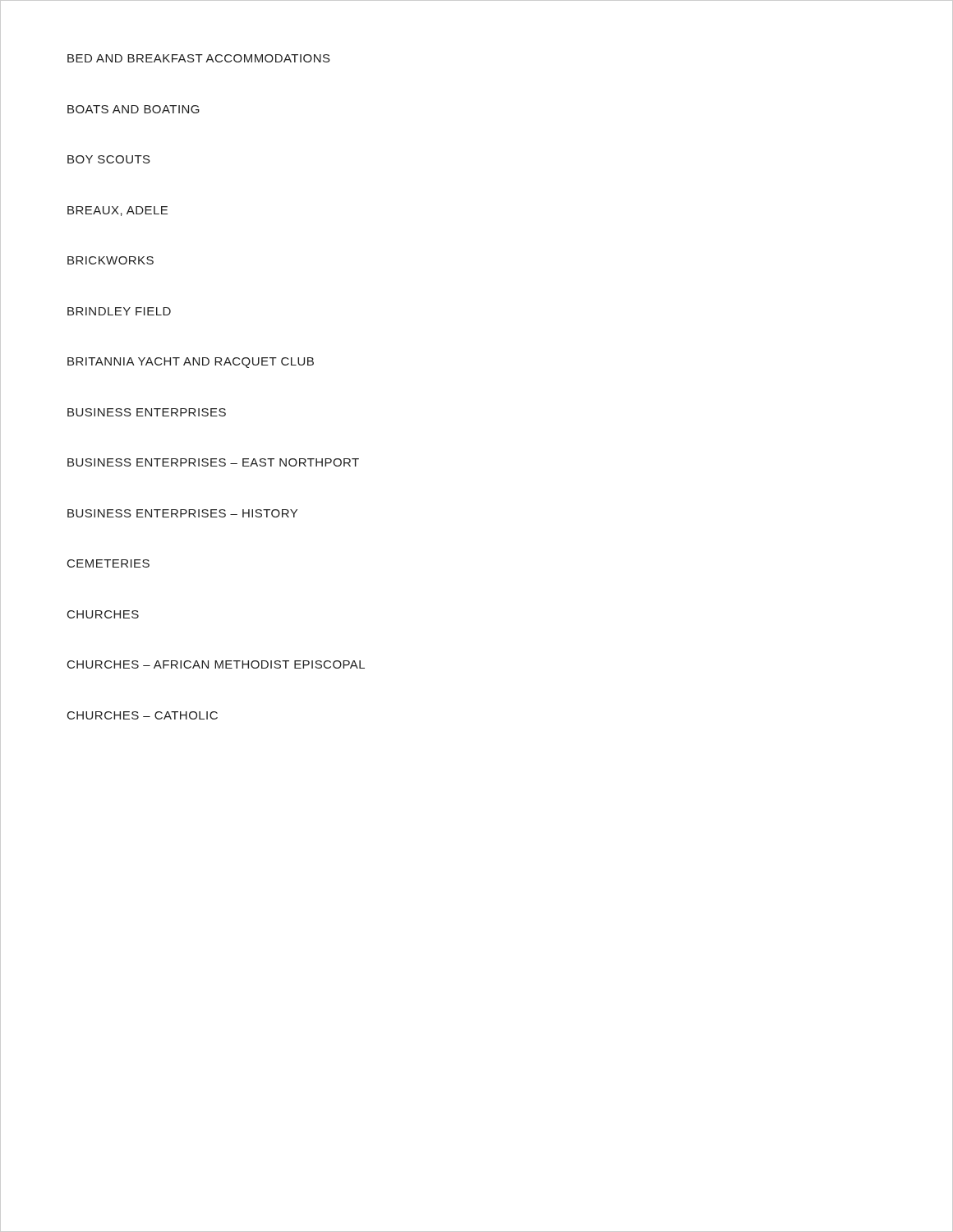Click where it says "BRITANNIA YACHT AND RACQUET CLUB"
Viewport: 953px width, 1232px height.
(x=191, y=361)
